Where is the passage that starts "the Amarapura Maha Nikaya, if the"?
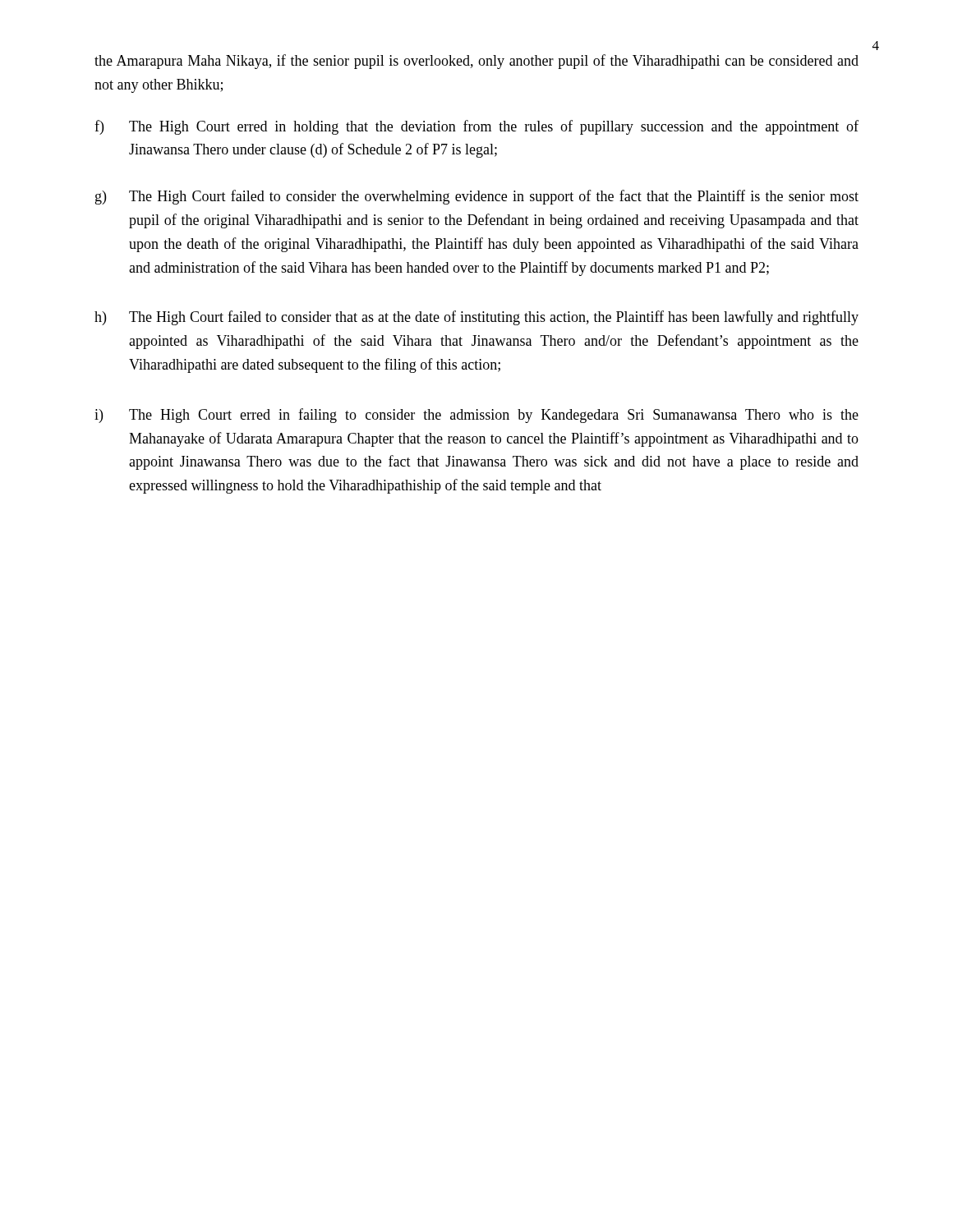 coord(476,73)
